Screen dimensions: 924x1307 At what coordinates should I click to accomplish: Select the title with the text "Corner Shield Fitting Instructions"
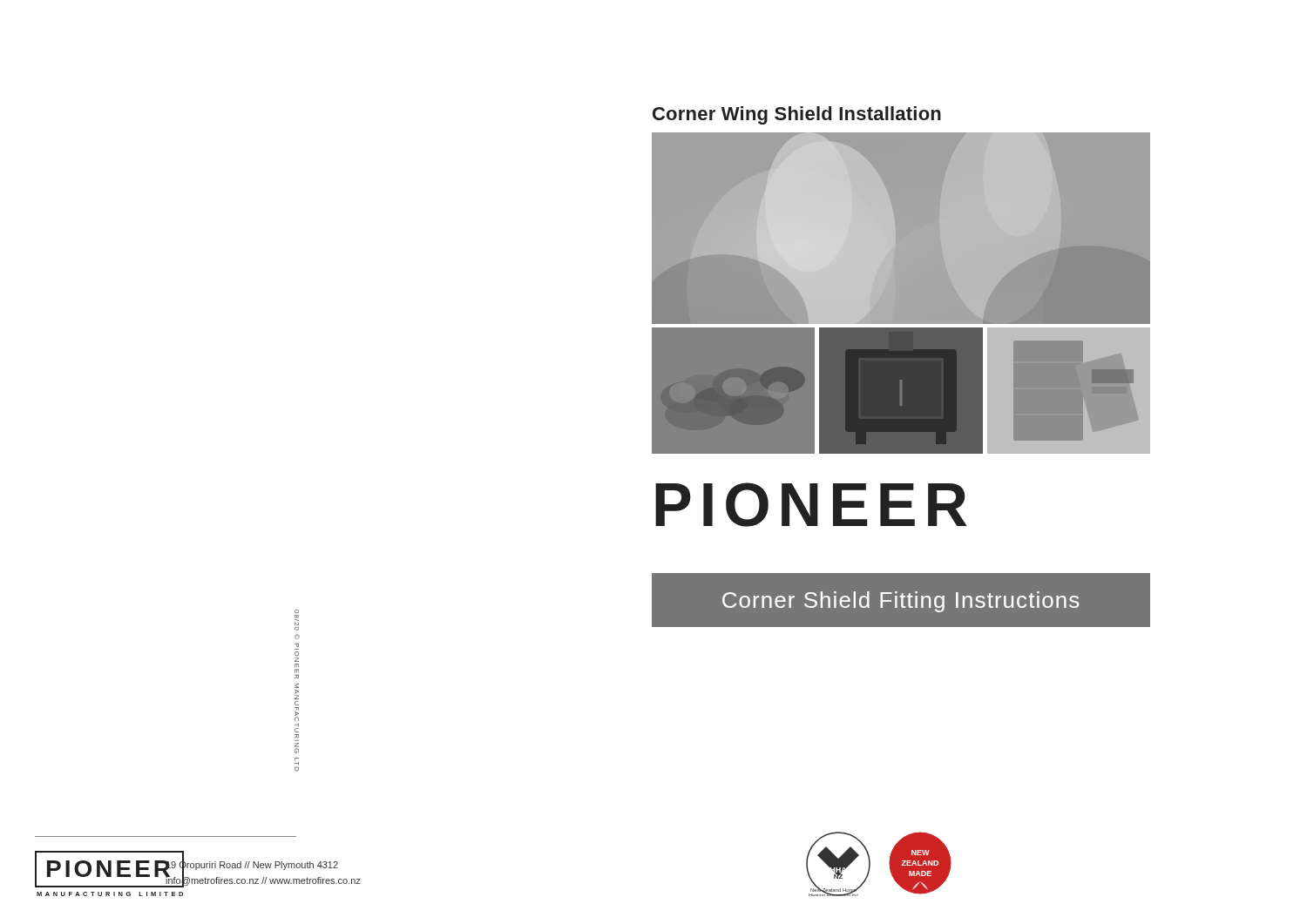coord(901,600)
